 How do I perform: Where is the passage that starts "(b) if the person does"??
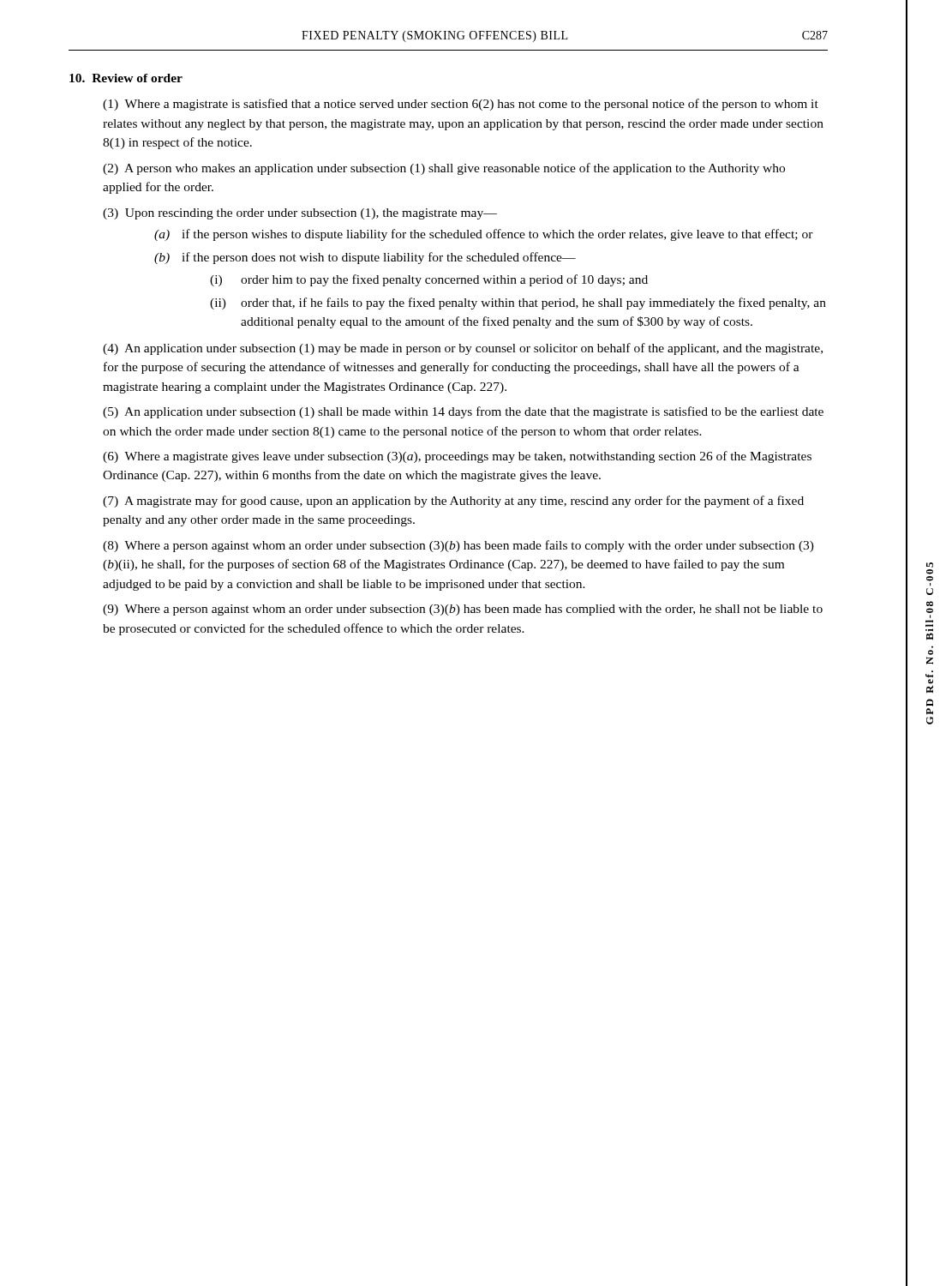coord(365,257)
